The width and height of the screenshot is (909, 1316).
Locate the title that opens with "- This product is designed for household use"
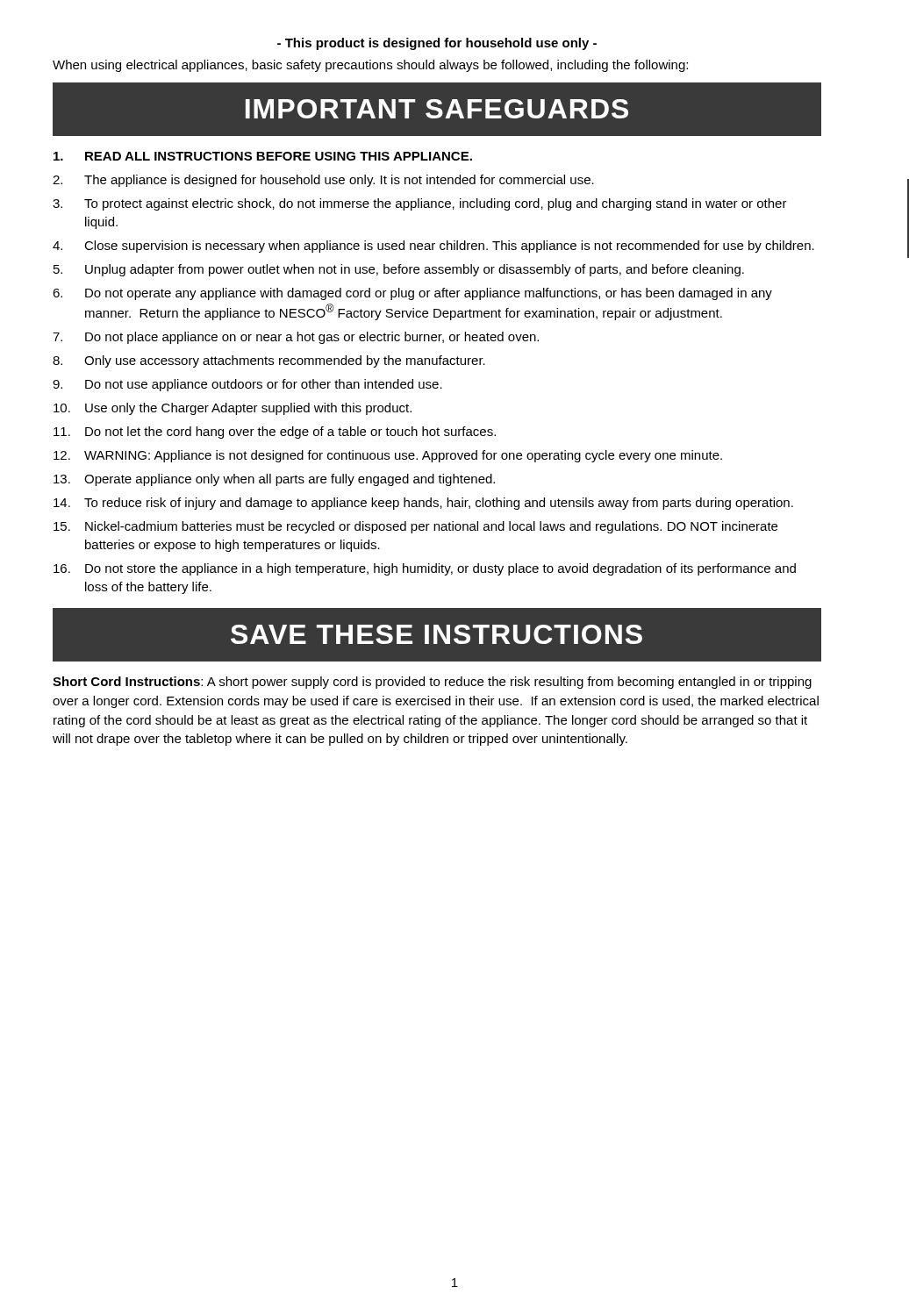[x=437, y=43]
